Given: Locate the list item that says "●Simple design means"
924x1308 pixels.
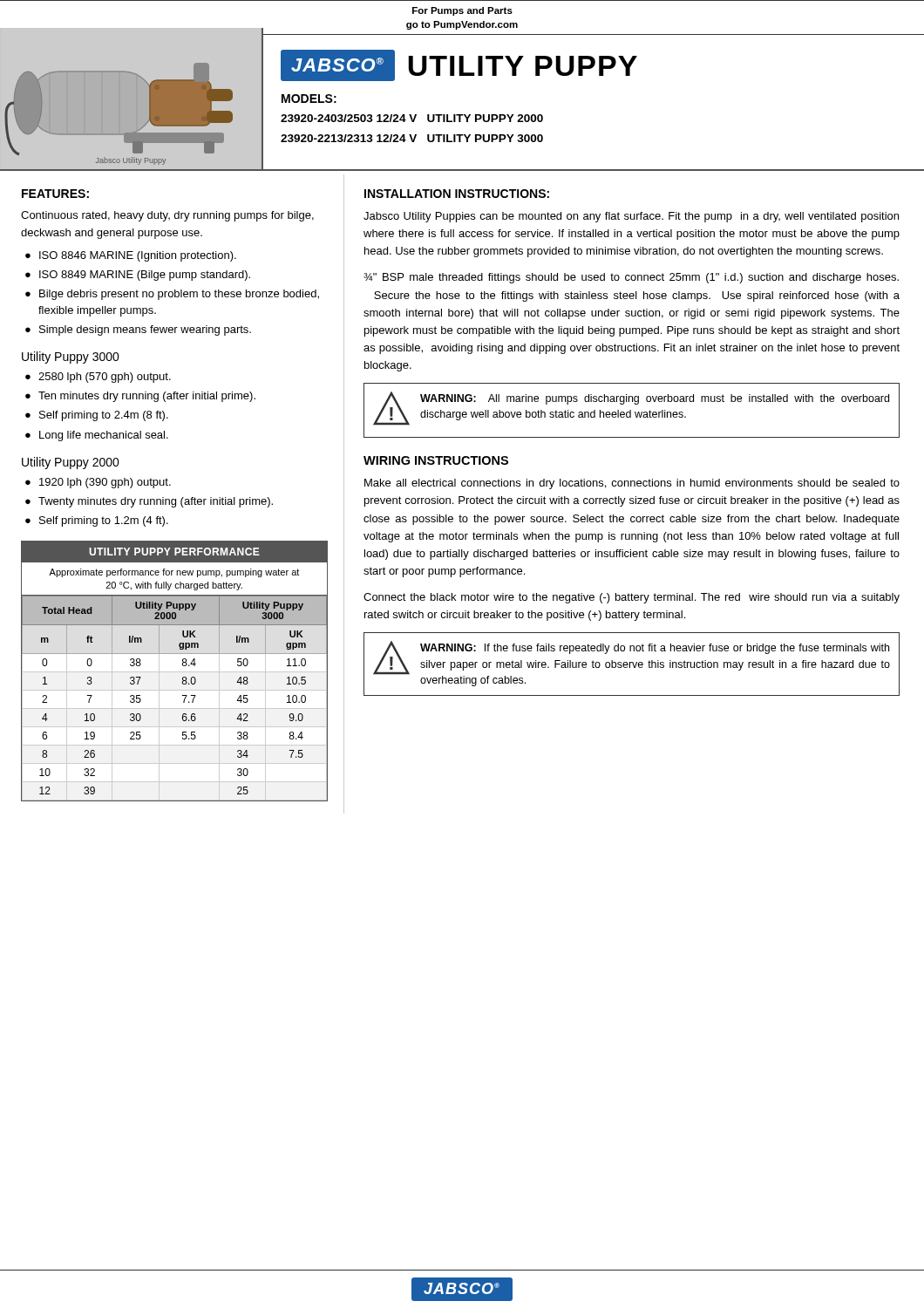Looking at the screenshot, I should pyautogui.click(x=138, y=329).
